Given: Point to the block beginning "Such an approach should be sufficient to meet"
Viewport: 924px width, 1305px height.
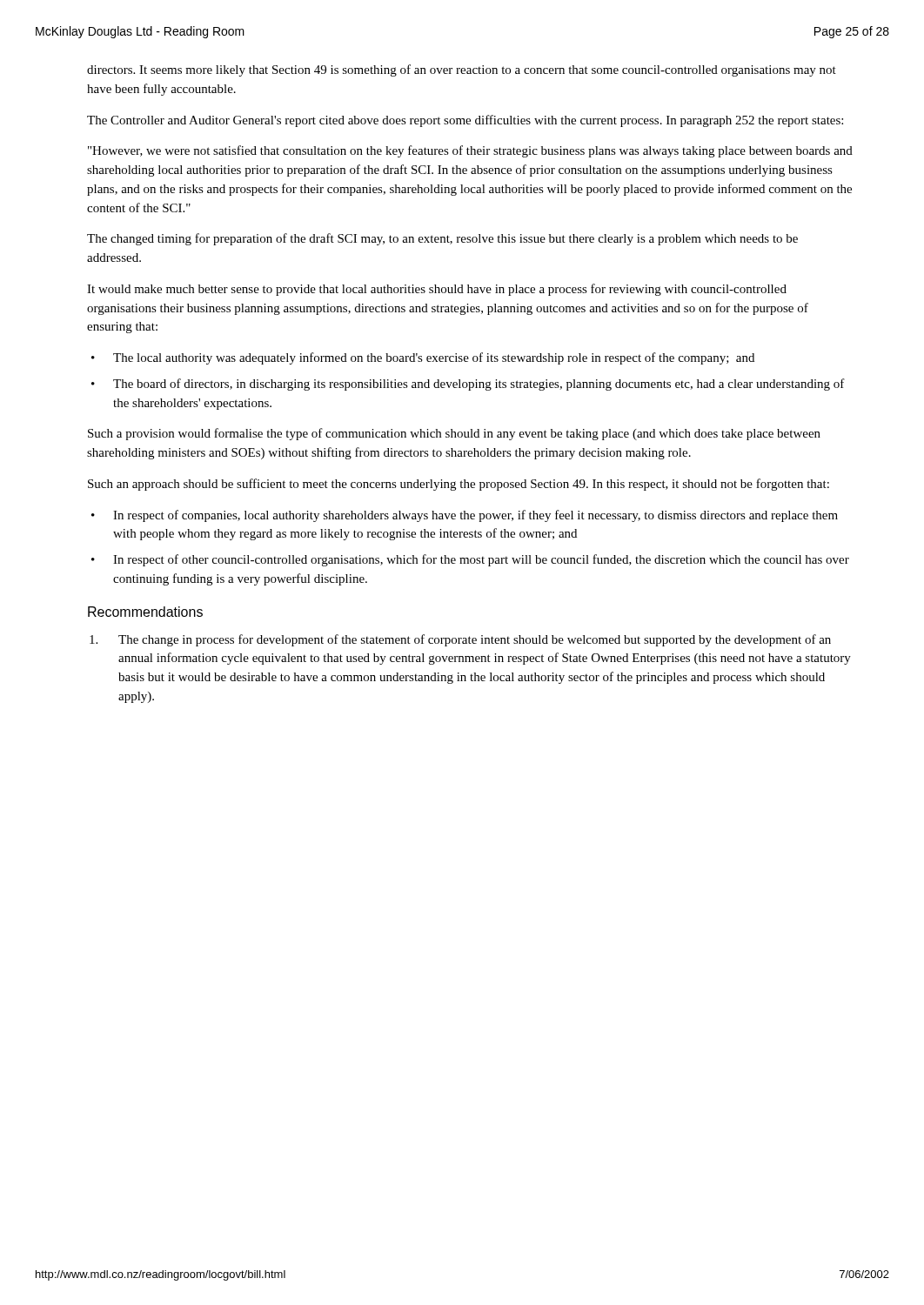Looking at the screenshot, I should click(458, 484).
